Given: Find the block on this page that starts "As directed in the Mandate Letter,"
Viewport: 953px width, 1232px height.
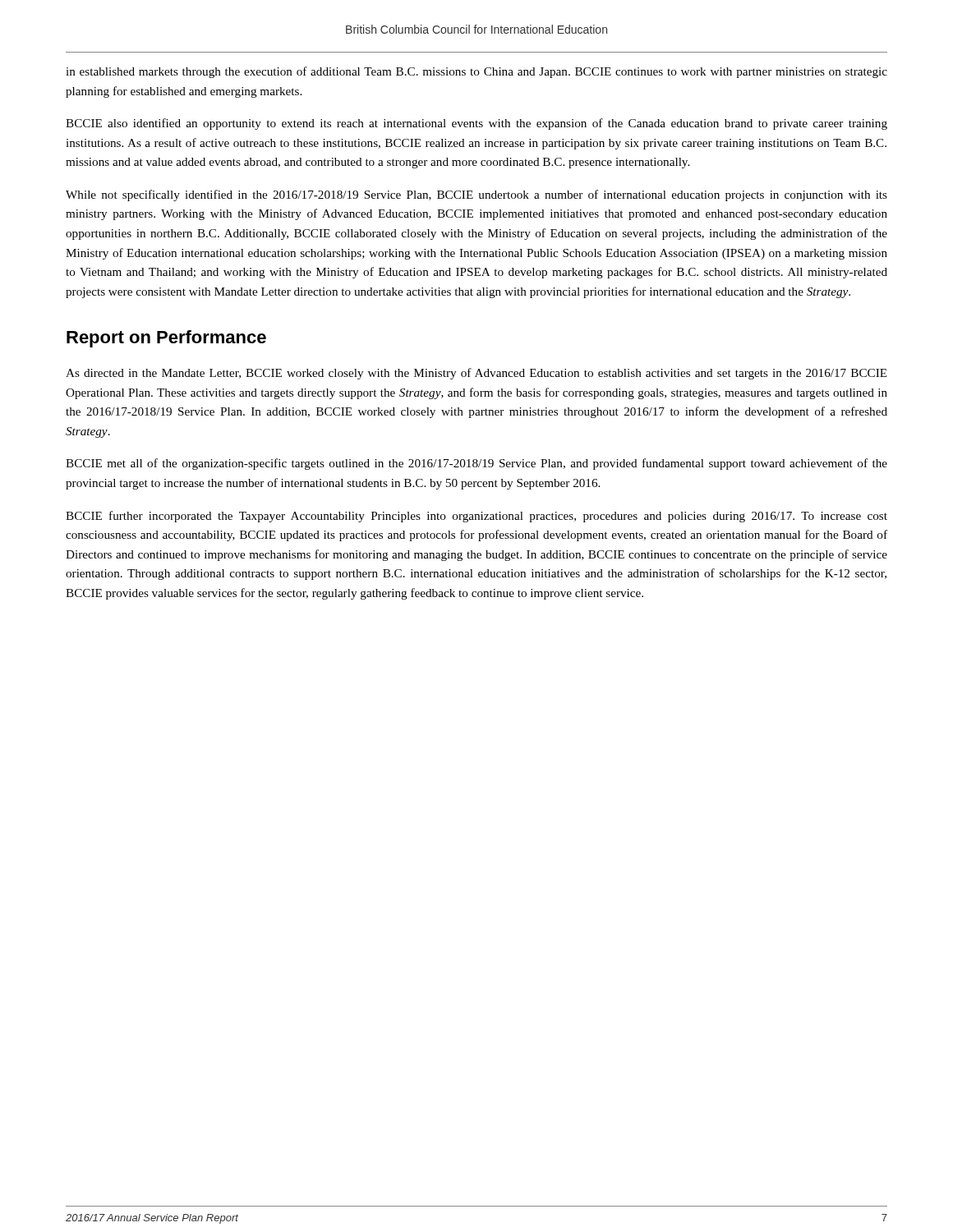Looking at the screenshot, I should 476,402.
